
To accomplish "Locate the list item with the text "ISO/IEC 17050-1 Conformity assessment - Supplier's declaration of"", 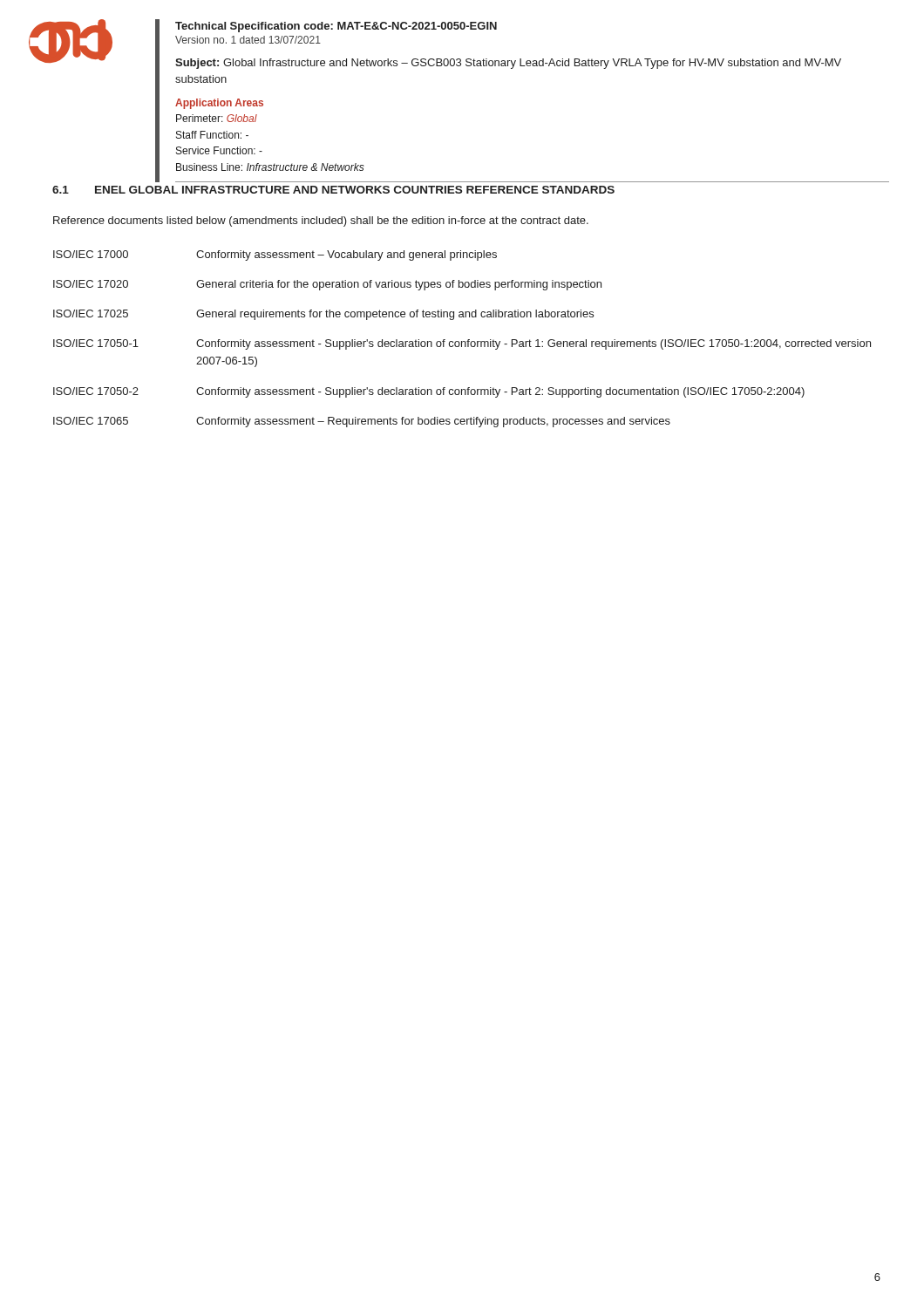I will point(462,353).
